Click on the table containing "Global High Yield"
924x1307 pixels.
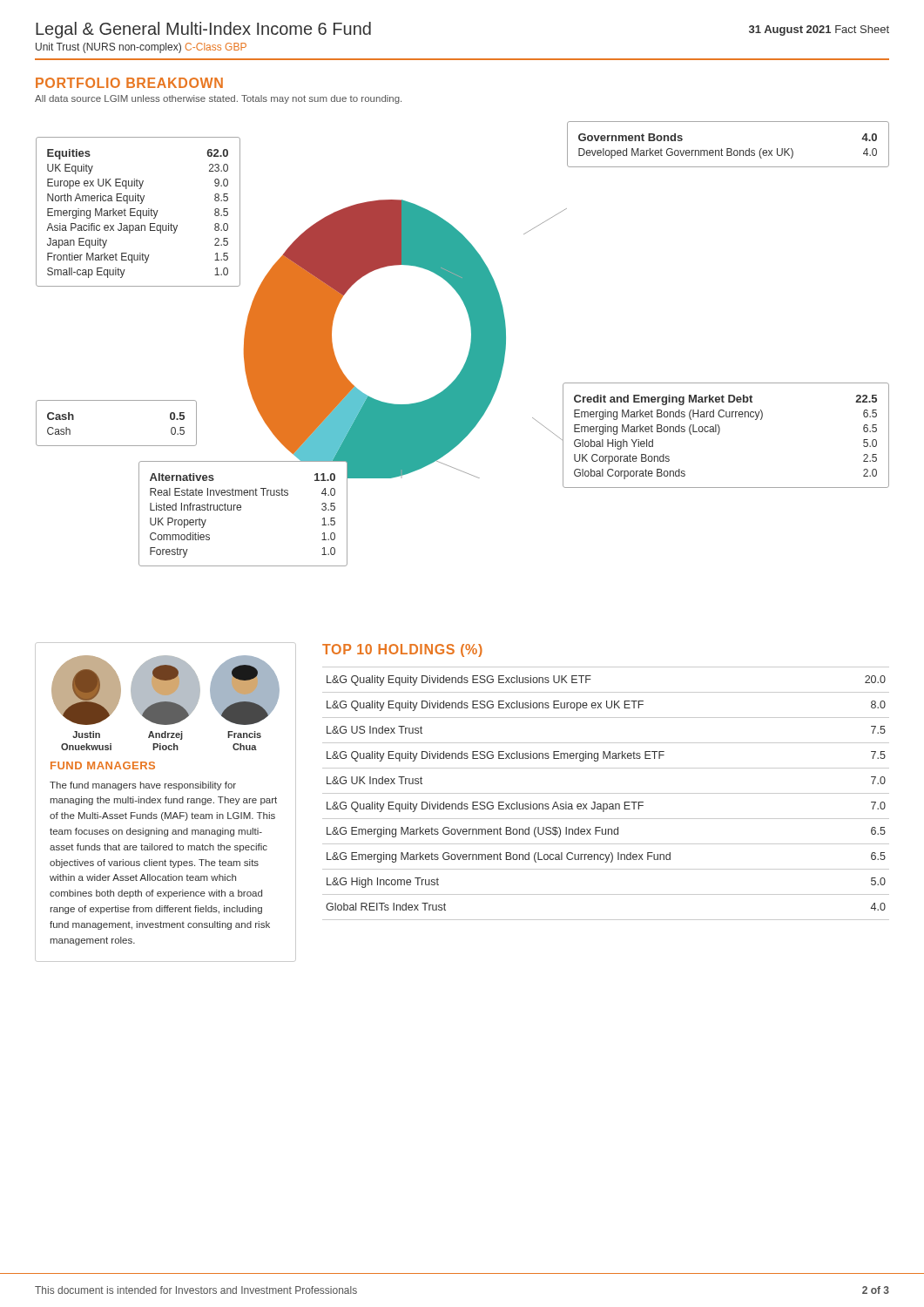point(725,435)
